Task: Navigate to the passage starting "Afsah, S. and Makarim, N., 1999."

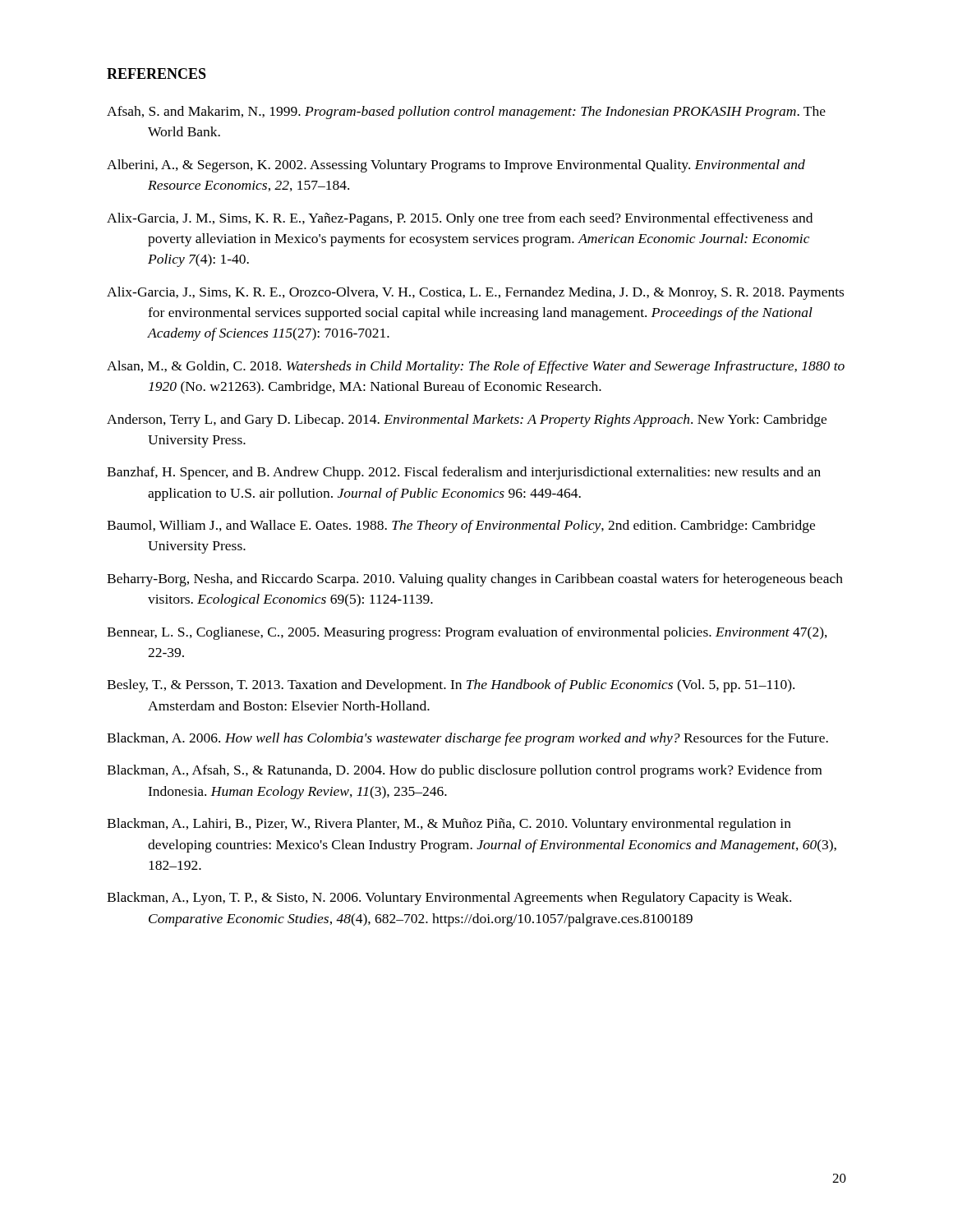Action: [466, 121]
